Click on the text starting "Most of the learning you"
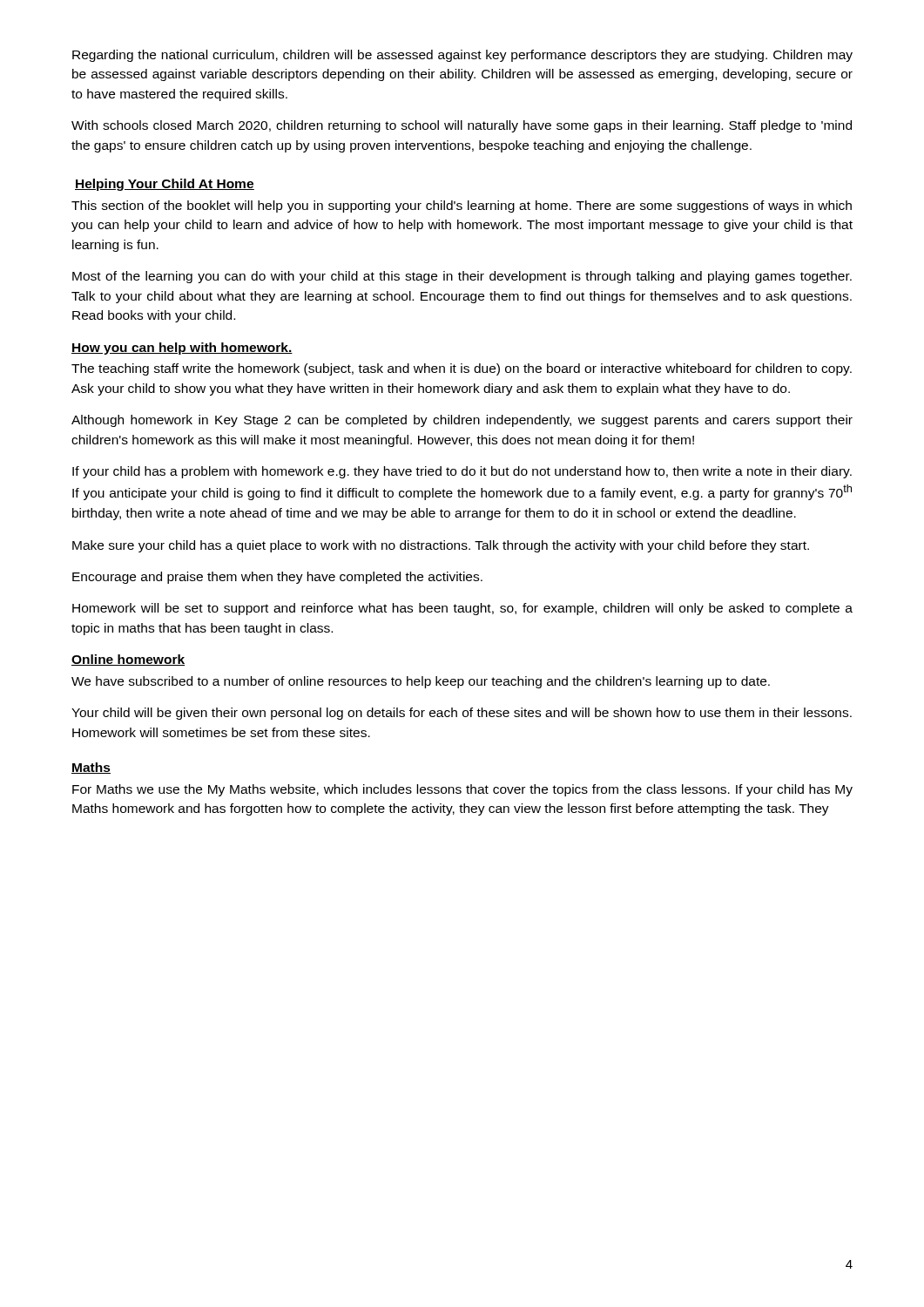924x1307 pixels. [x=462, y=296]
